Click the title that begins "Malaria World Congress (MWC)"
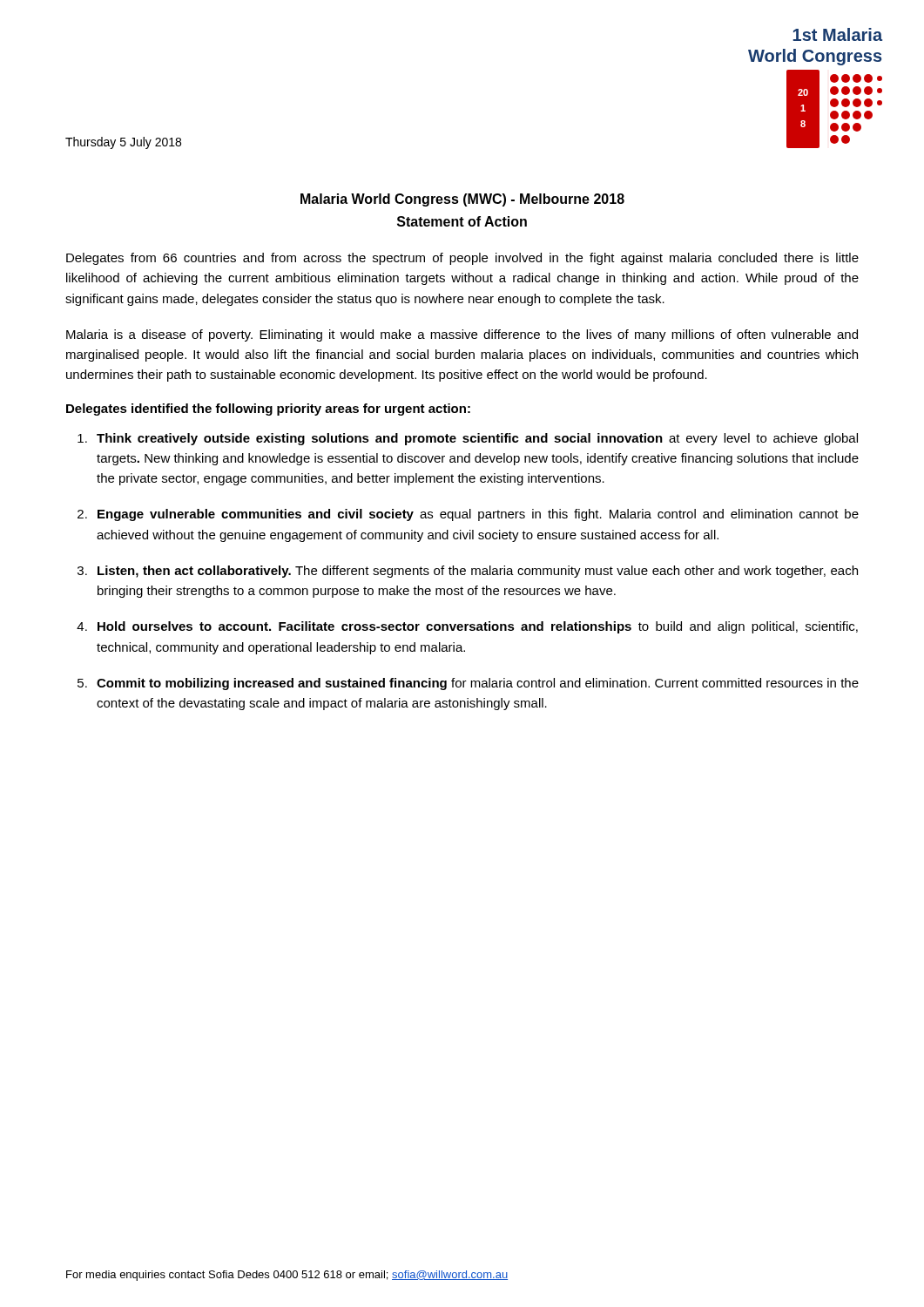Screen dimensions: 1307x924 [462, 199]
